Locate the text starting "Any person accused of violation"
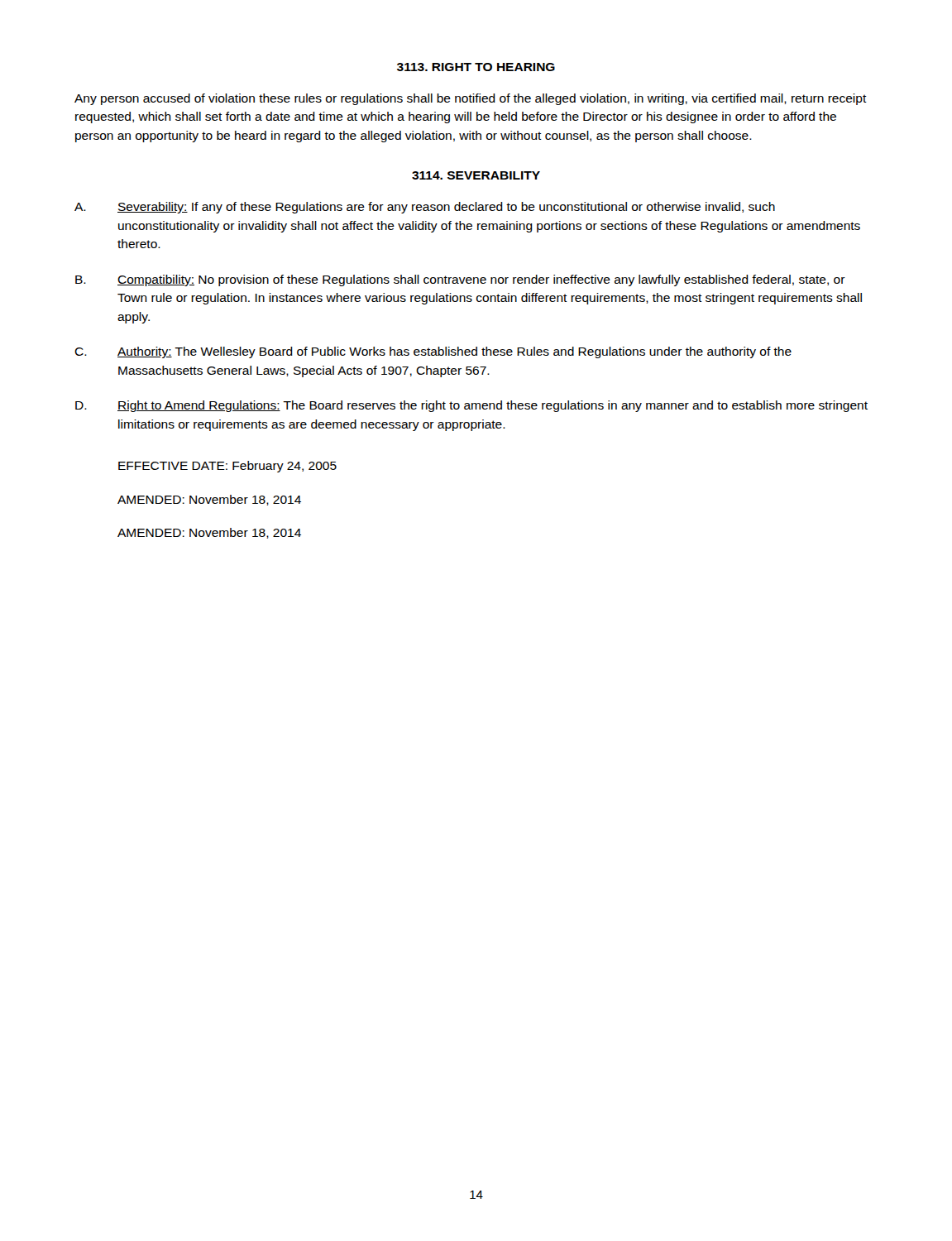The height and width of the screenshot is (1241, 952). coord(470,117)
